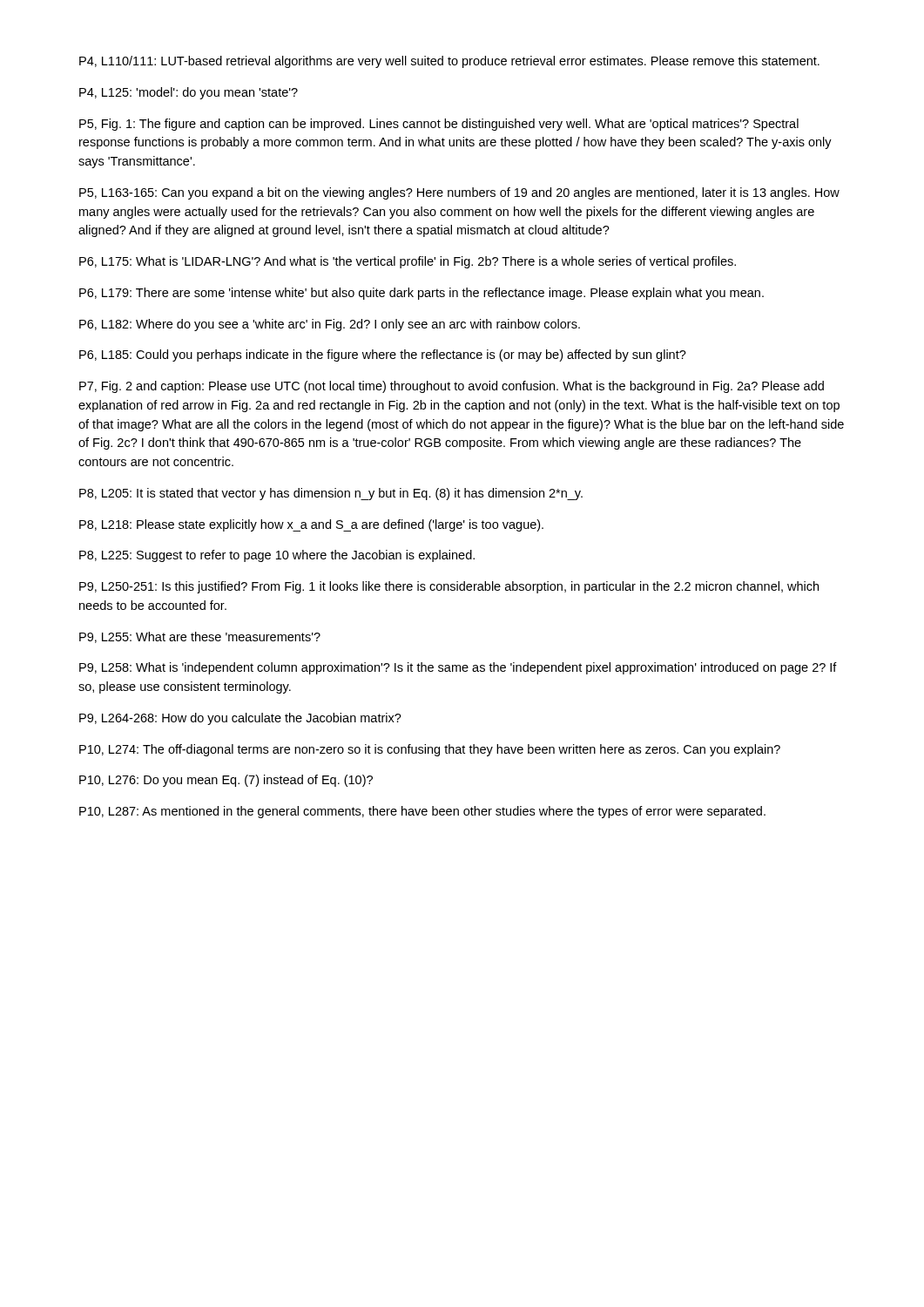924x1307 pixels.
Task: Point to the block starting "P10, L274: The off-diagonal terms are non-zero"
Action: [429, 749]
